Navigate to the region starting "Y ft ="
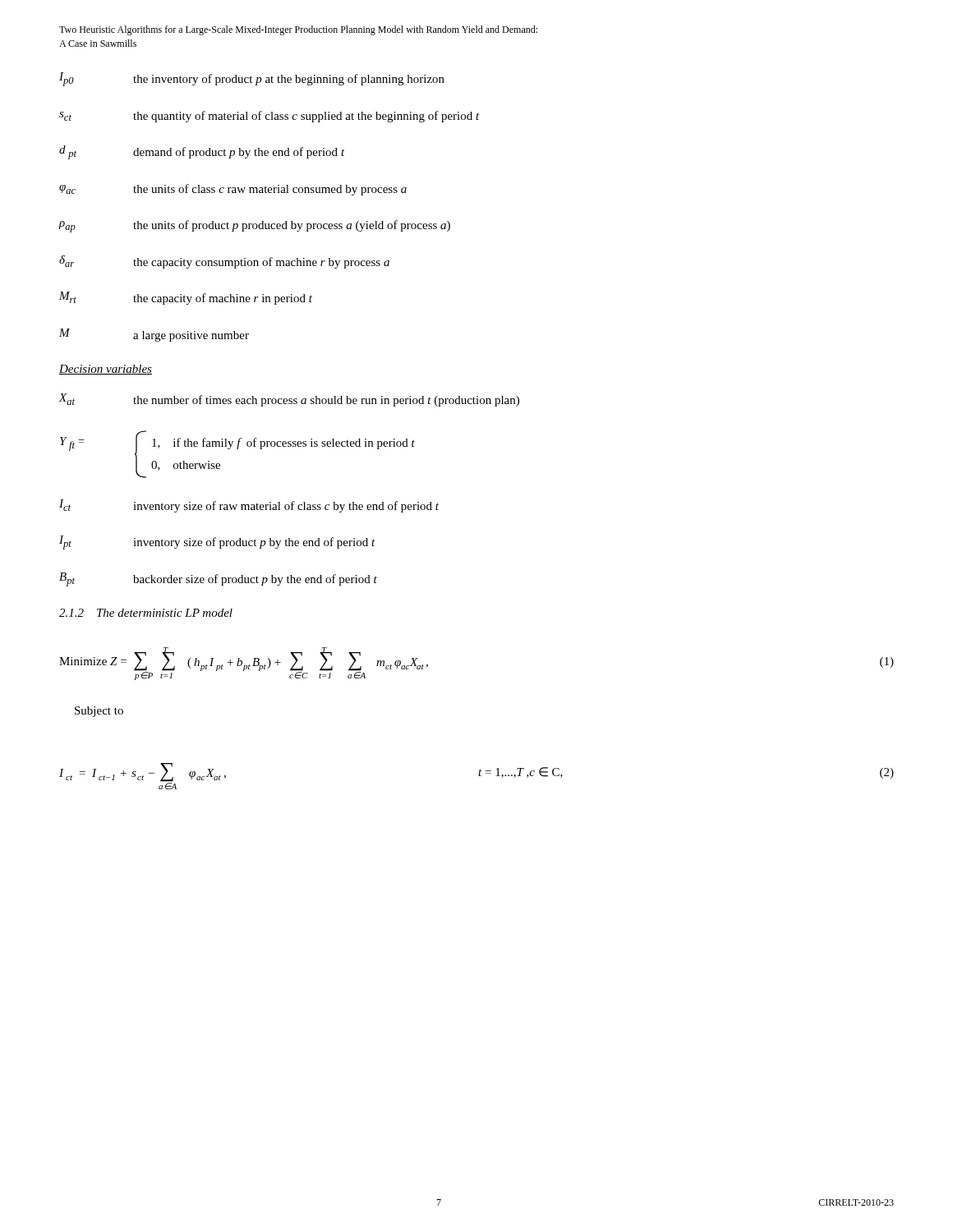Viewport: 953px width, 1232px height. [237, 453]
